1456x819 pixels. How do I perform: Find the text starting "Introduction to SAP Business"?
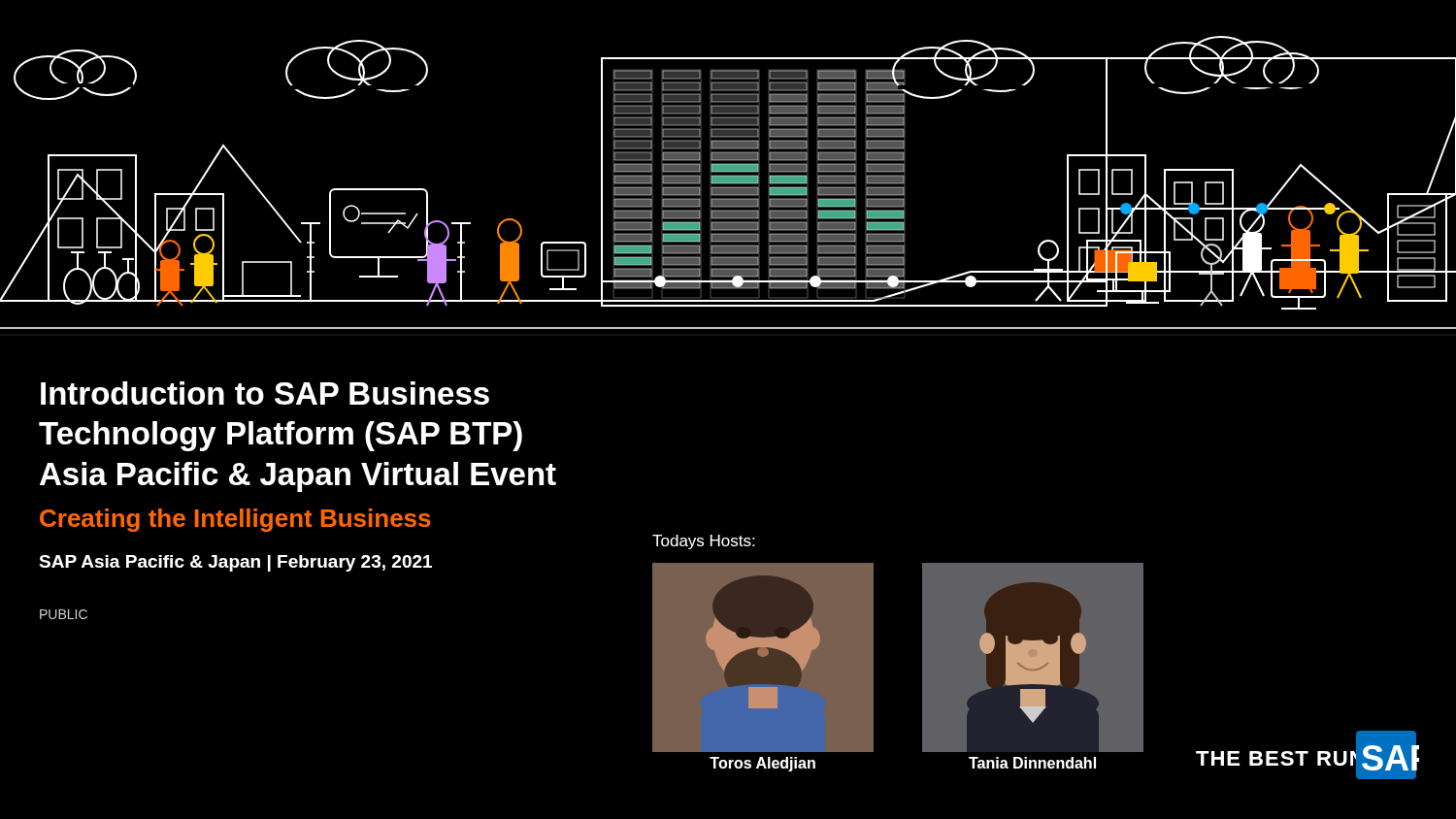354,454
